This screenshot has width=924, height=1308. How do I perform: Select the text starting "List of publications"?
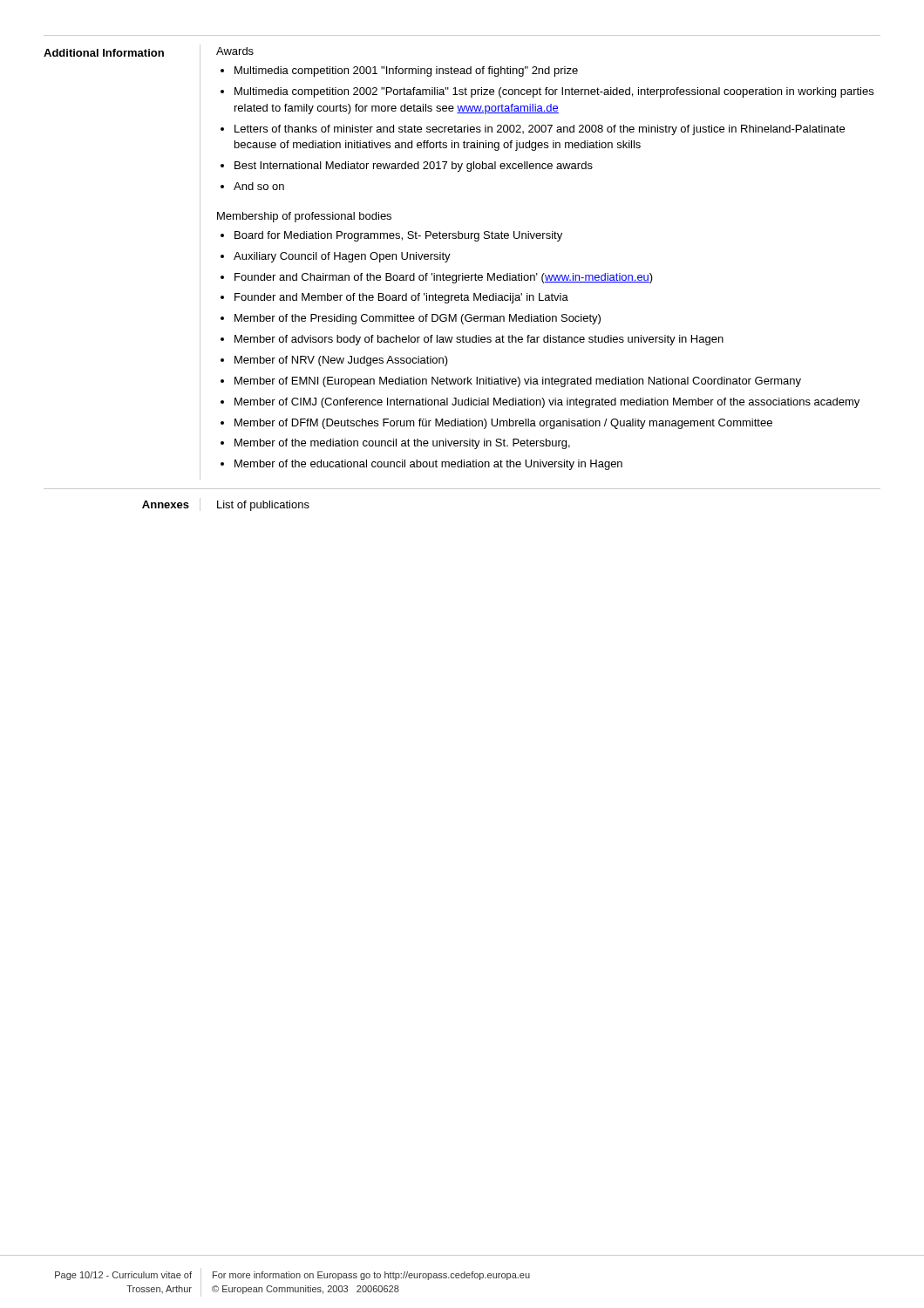(263, 504)
